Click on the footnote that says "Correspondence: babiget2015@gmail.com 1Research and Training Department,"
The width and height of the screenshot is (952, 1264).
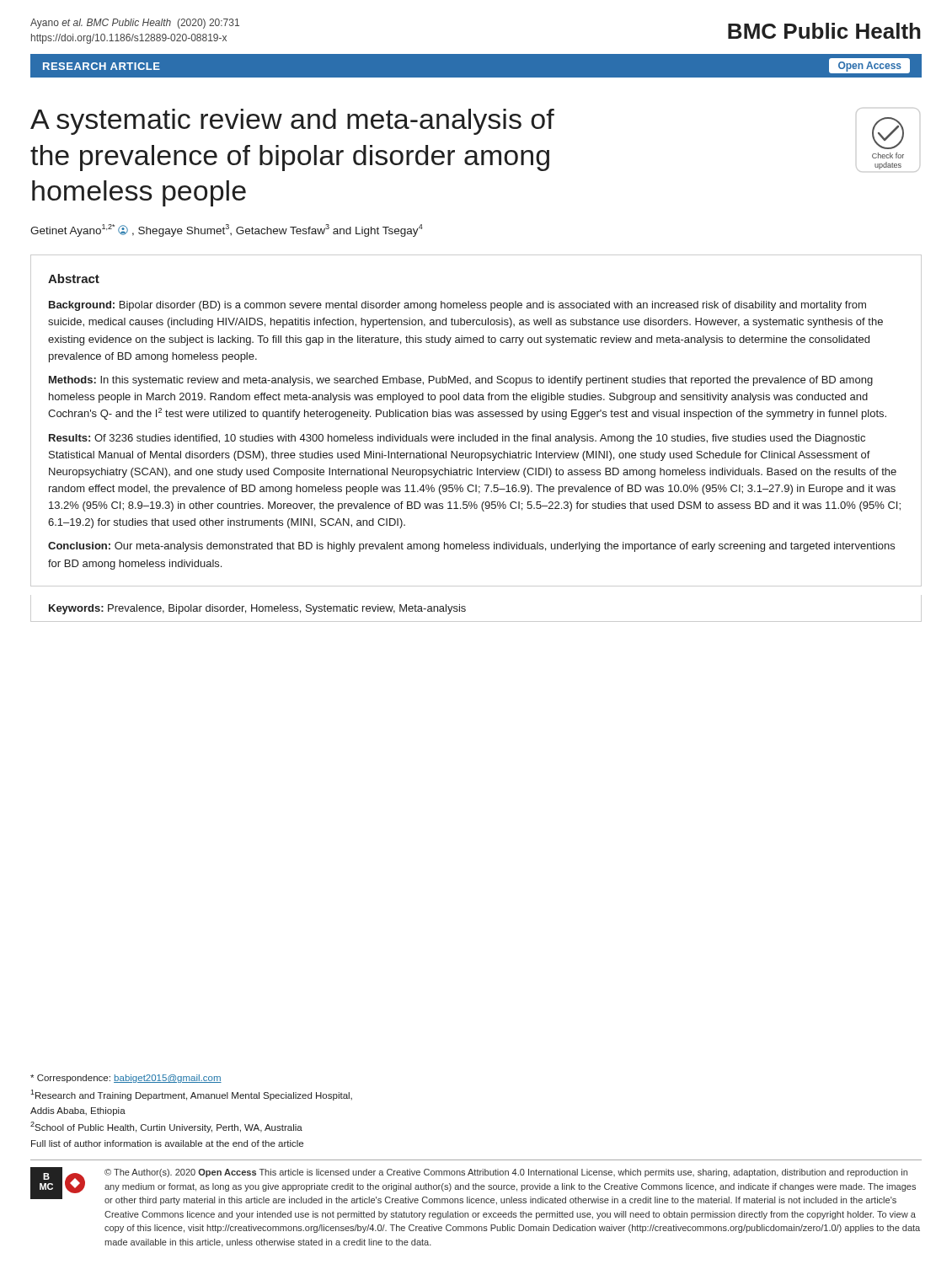click(126, 1079)
